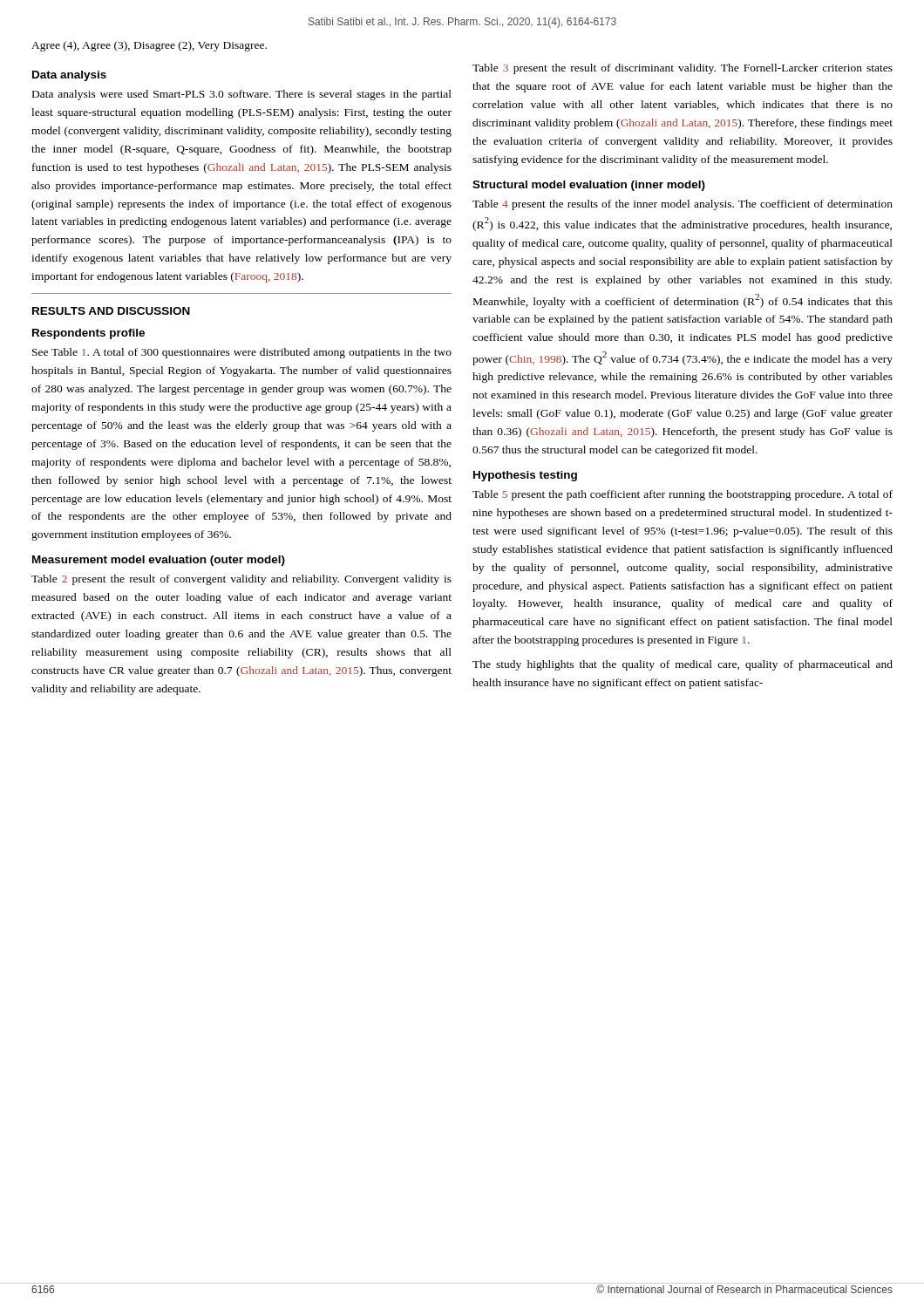924x1308 pixels.
Task: Where does it say "Data analysis"?
Action: pyautogui.click(x=69, y=75)
